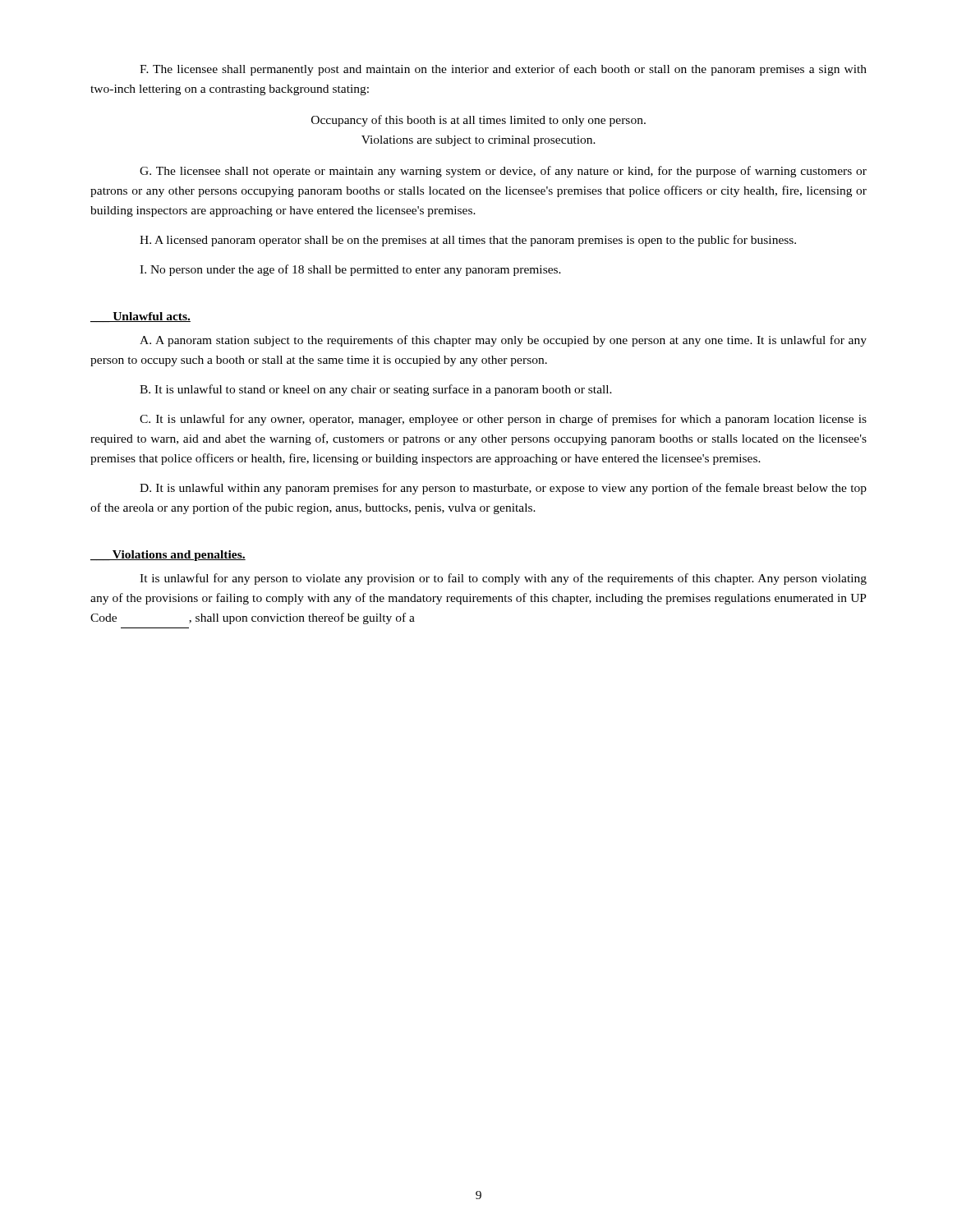The height and width of the screenshot is (1232, 957).
Task: Click where it says "___ Unlawful acts."
Action: (x=140, y=316)
